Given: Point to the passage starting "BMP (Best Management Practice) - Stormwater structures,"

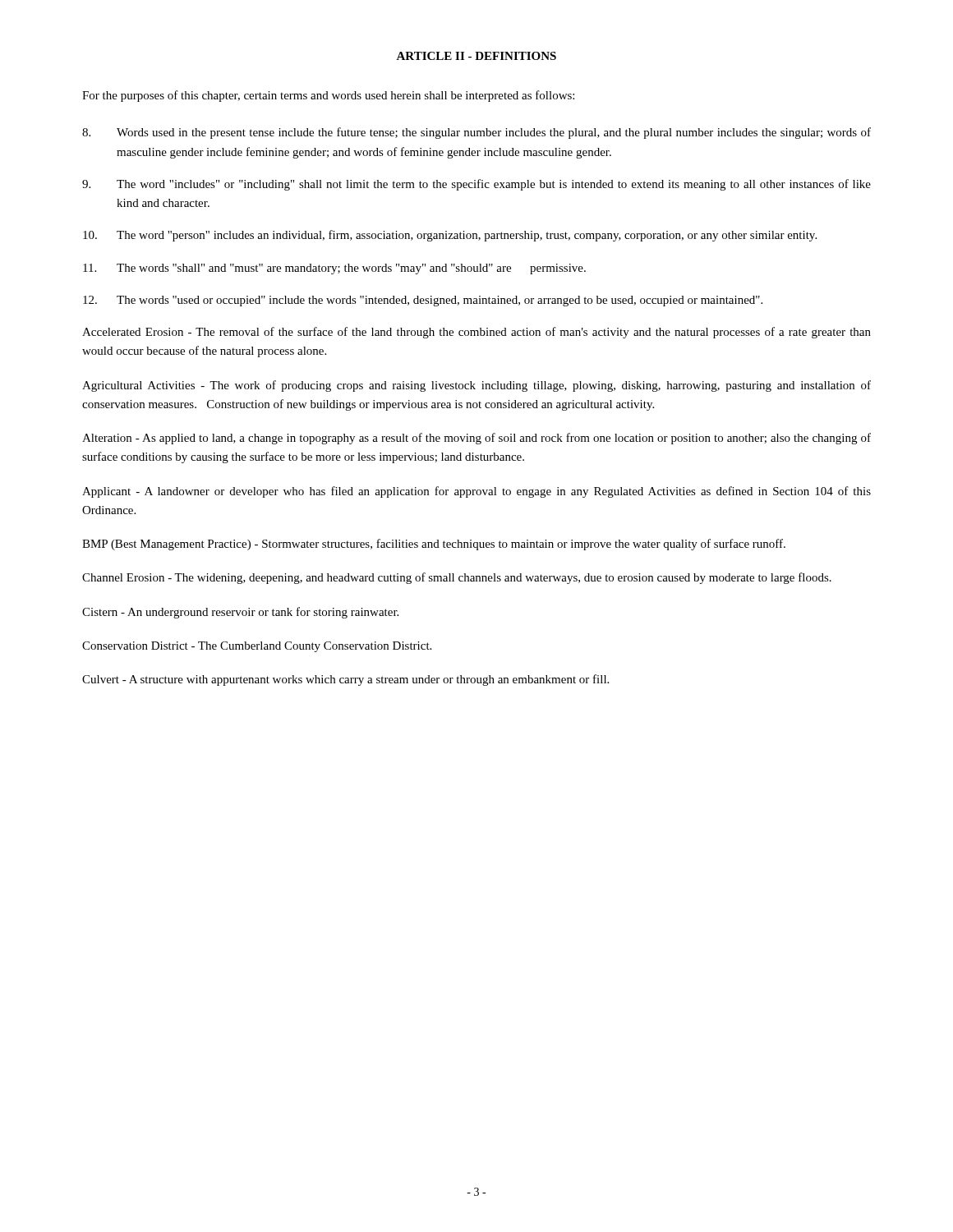Looking at the screenshot, I should pos(434,544).
